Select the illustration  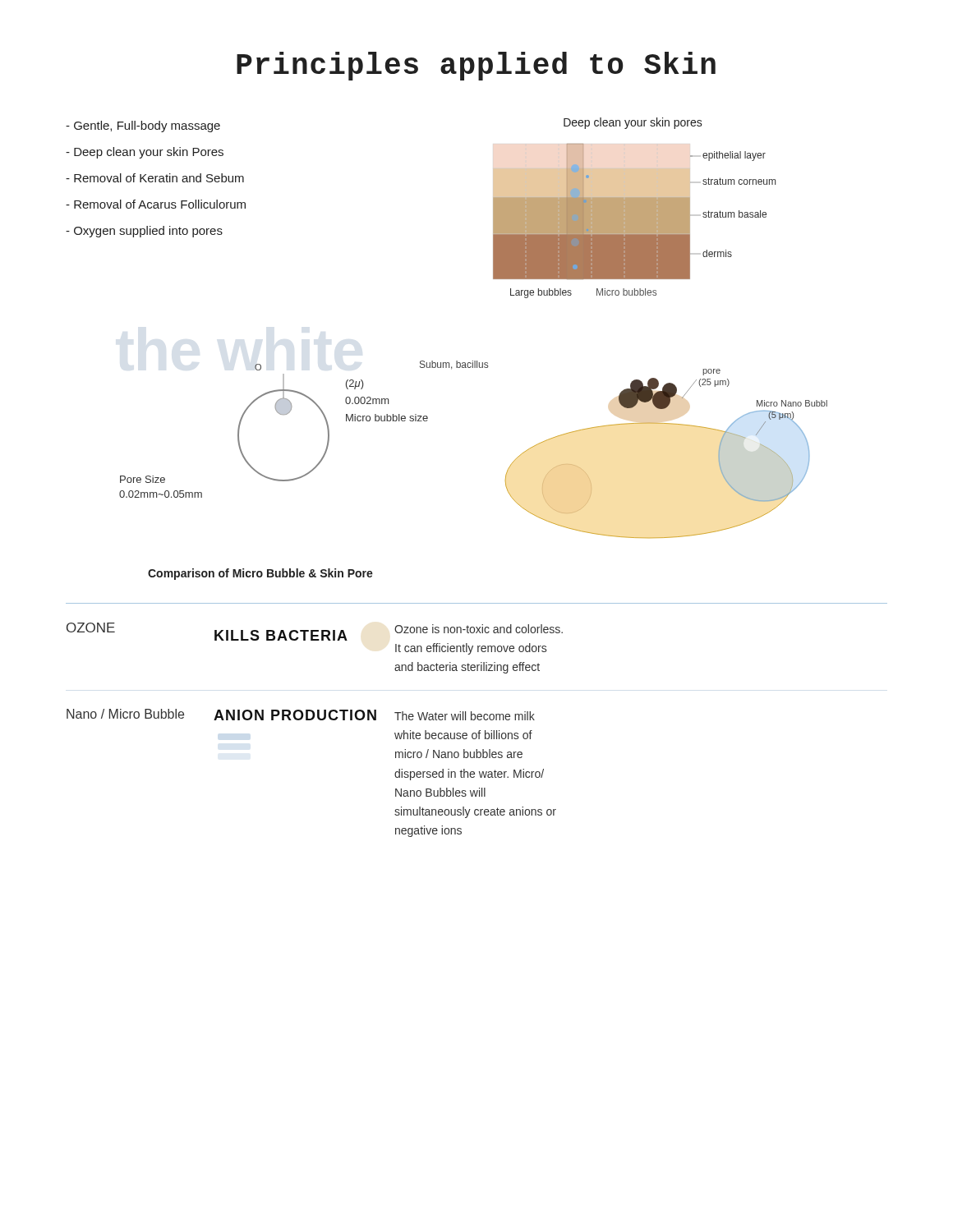(633, 208)
